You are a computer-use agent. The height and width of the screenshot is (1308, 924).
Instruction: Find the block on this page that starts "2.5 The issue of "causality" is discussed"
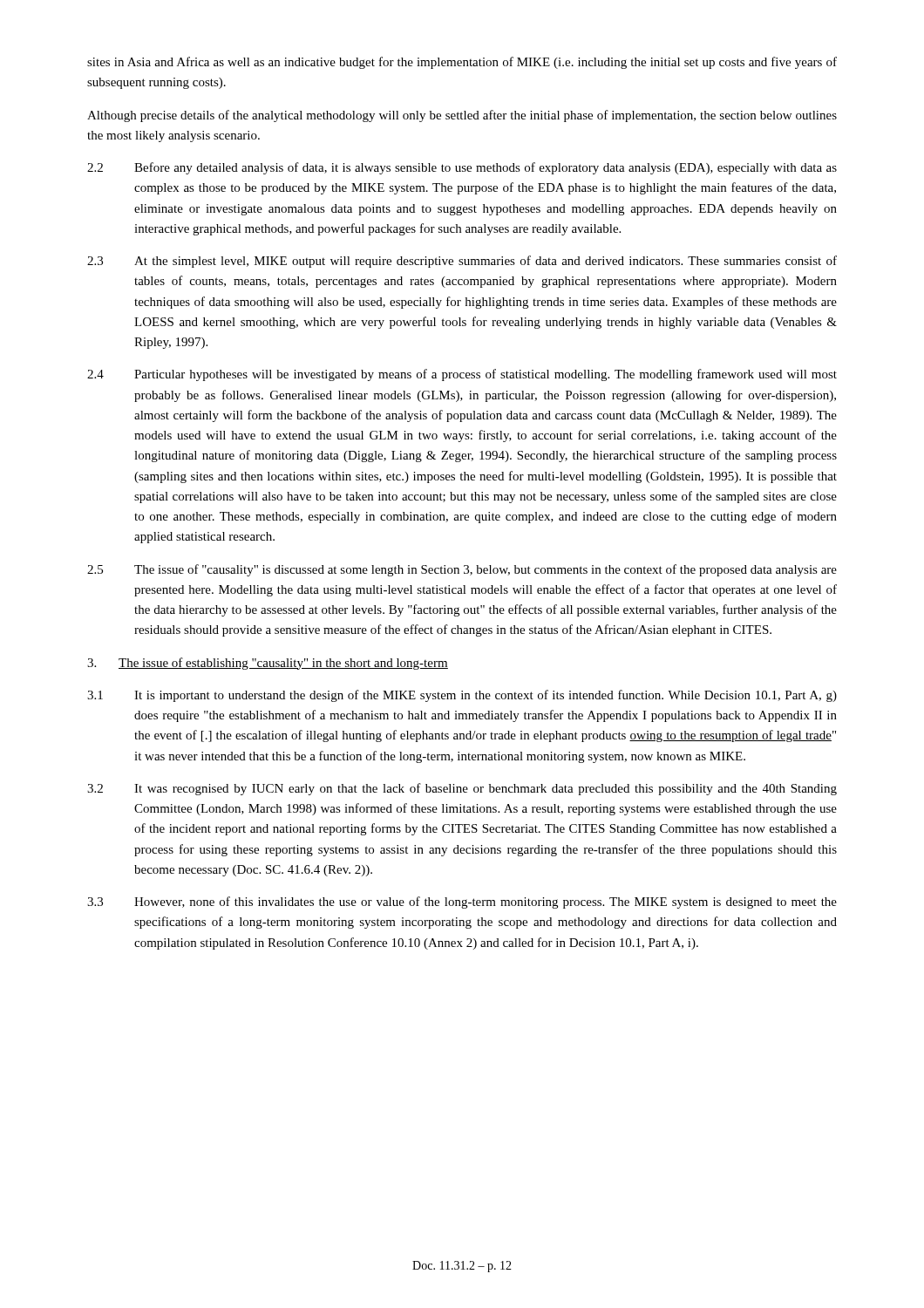[462, 600]
